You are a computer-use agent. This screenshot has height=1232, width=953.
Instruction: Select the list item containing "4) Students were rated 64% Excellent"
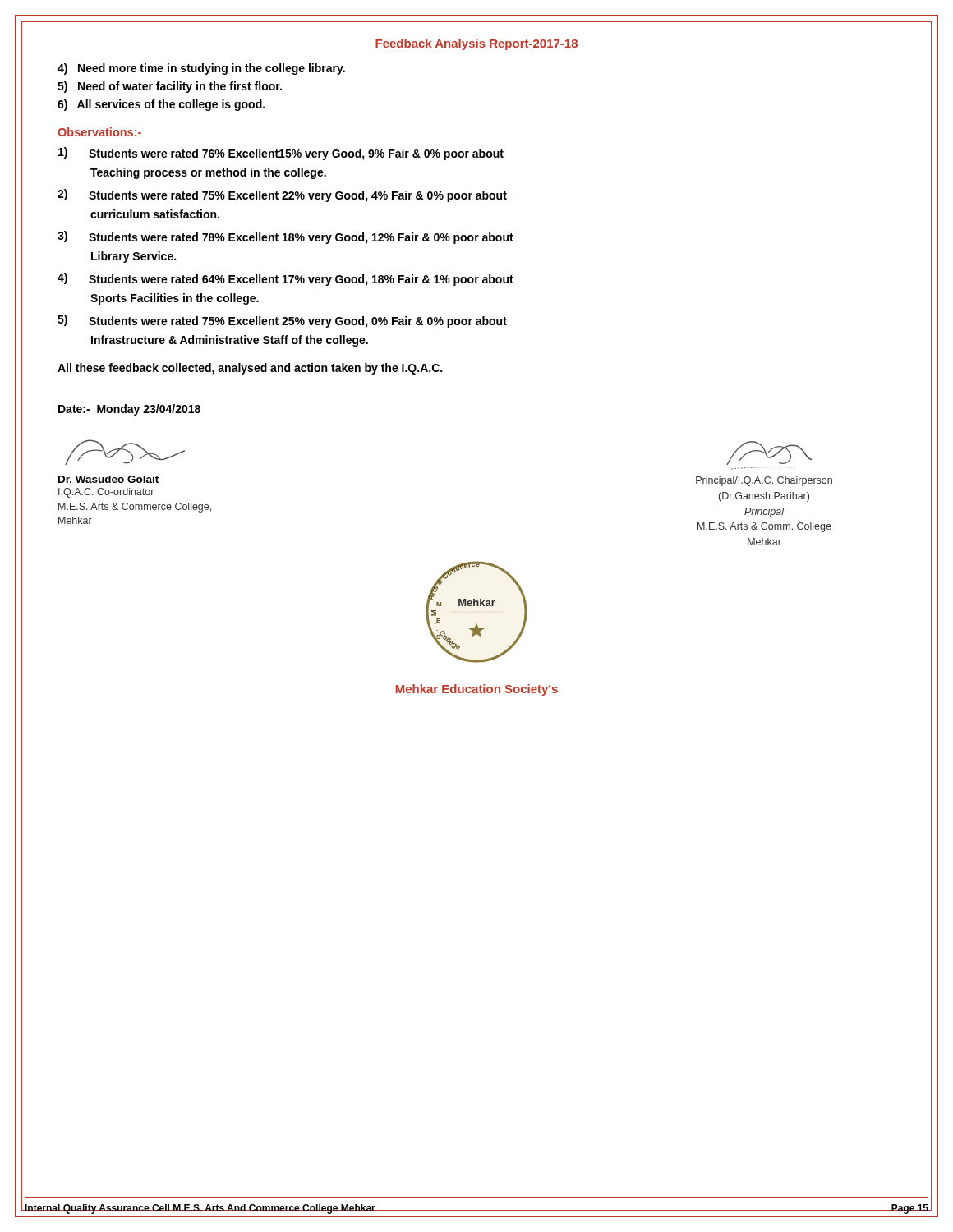[481, 280]
